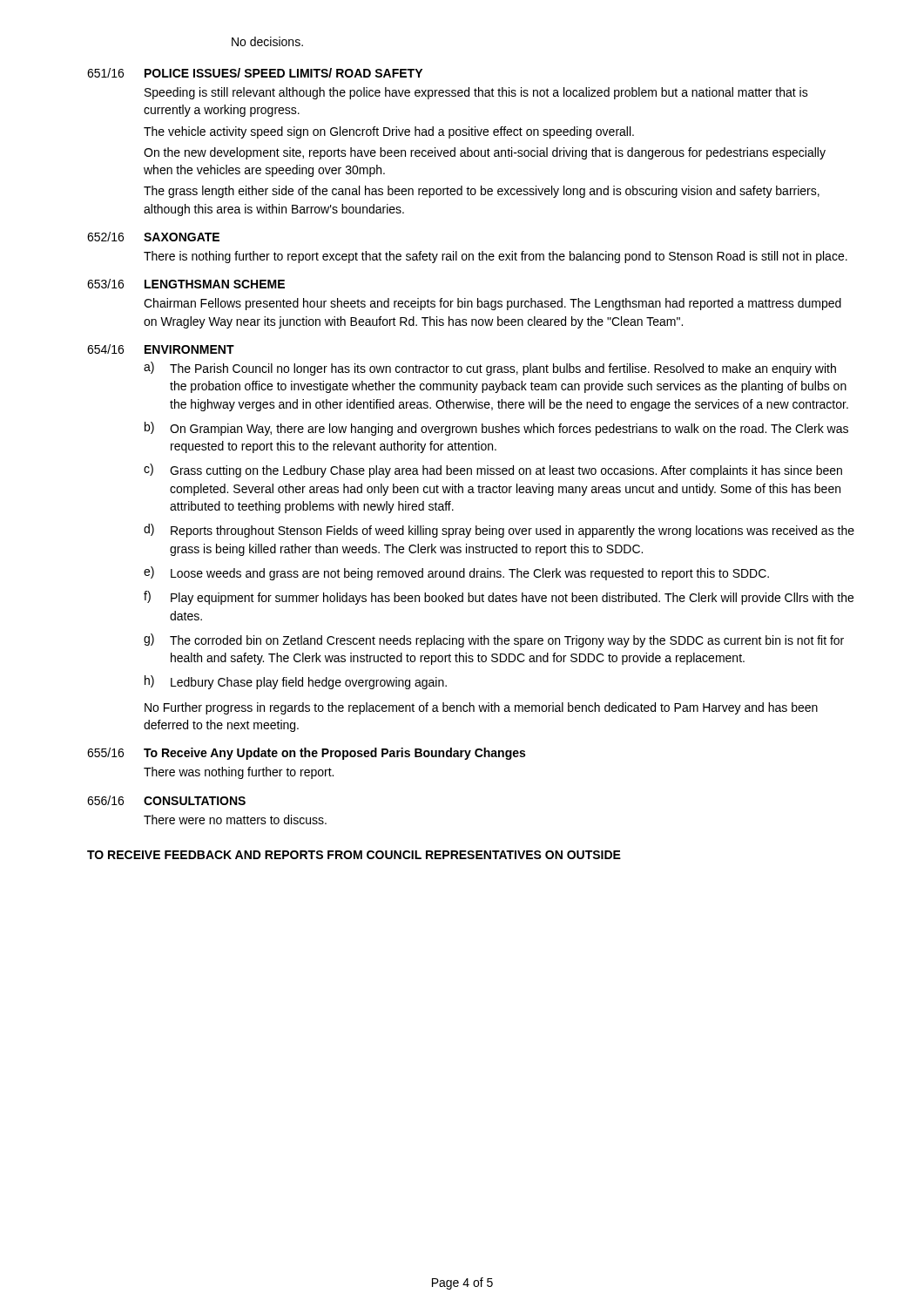Select the passage starting "d) Reports throughout"
The image size is (924, 1307).
pos(499,540)
